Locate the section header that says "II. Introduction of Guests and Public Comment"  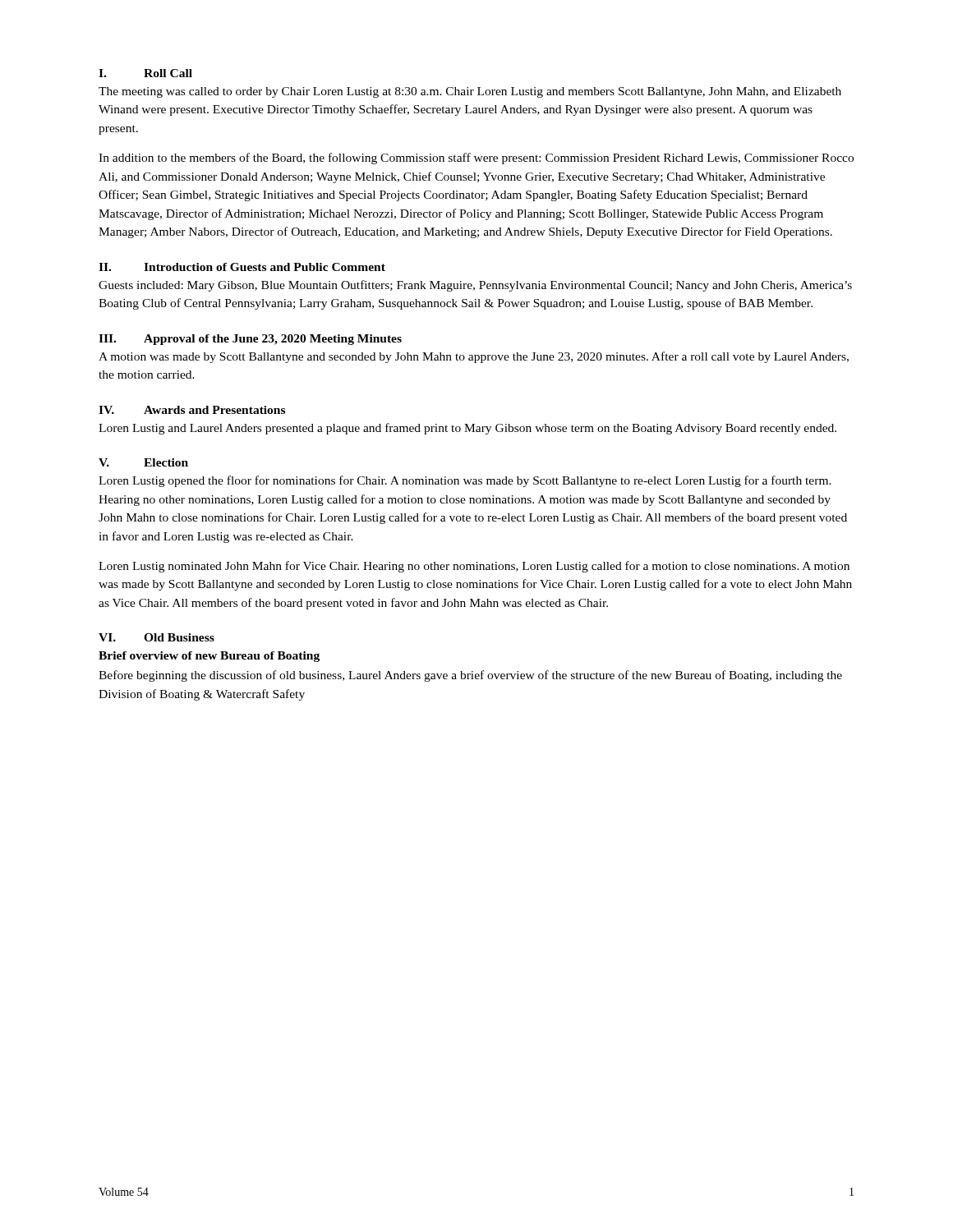242,267
